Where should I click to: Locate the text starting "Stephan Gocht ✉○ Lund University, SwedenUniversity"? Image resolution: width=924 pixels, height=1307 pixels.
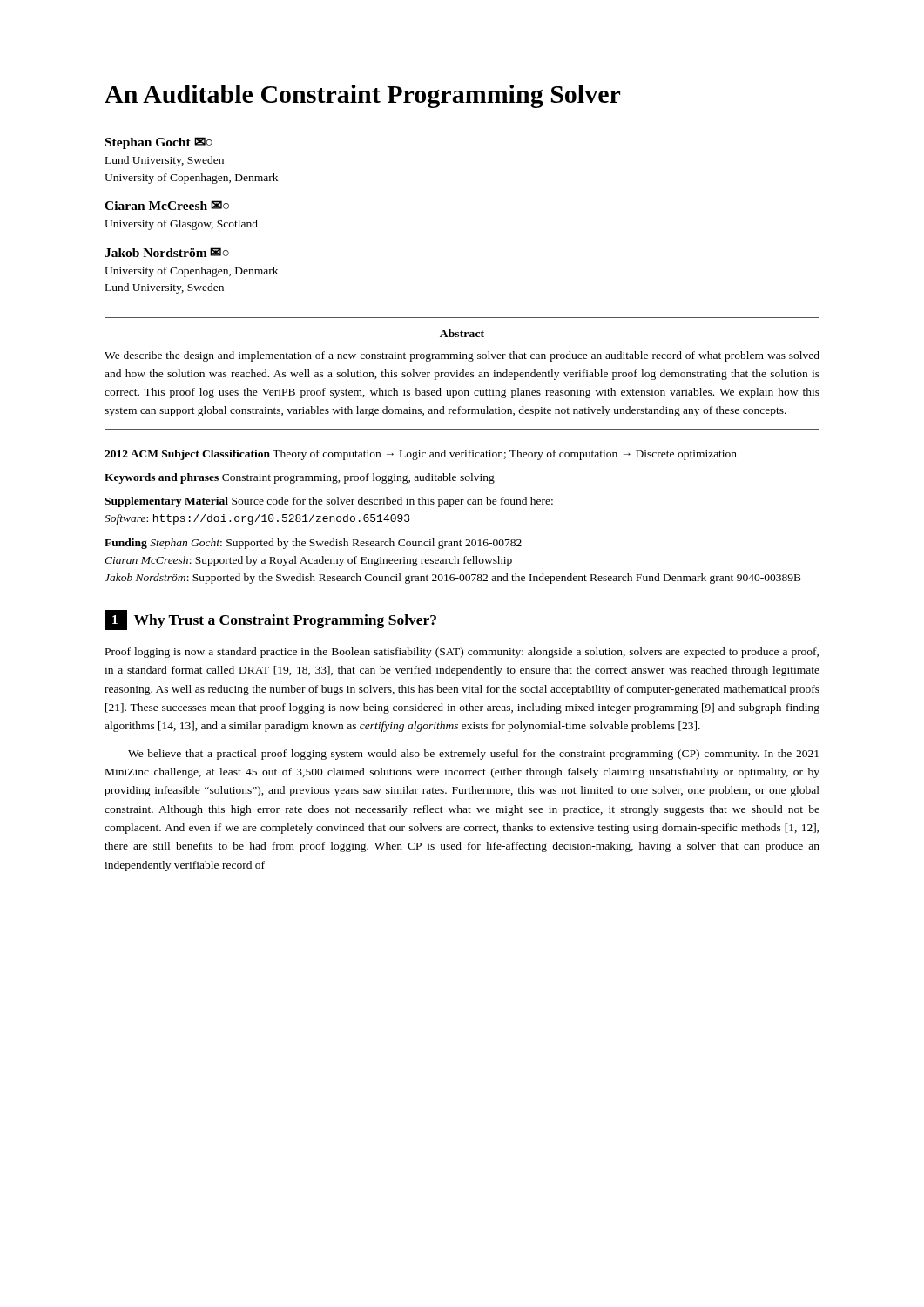[159, 143]
